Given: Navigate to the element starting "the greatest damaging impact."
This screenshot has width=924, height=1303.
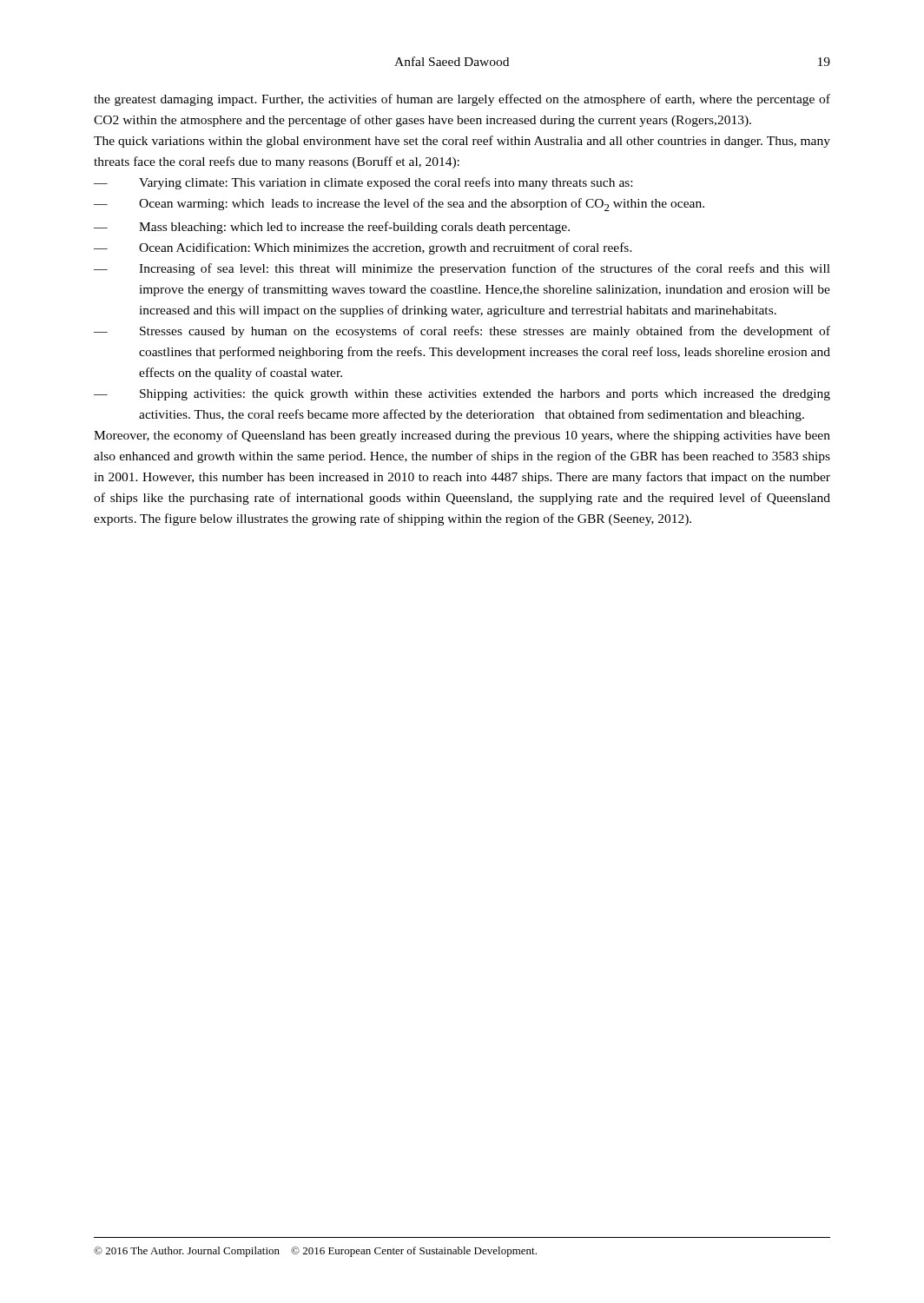Looking at the screenshot, I should point(462,109).
